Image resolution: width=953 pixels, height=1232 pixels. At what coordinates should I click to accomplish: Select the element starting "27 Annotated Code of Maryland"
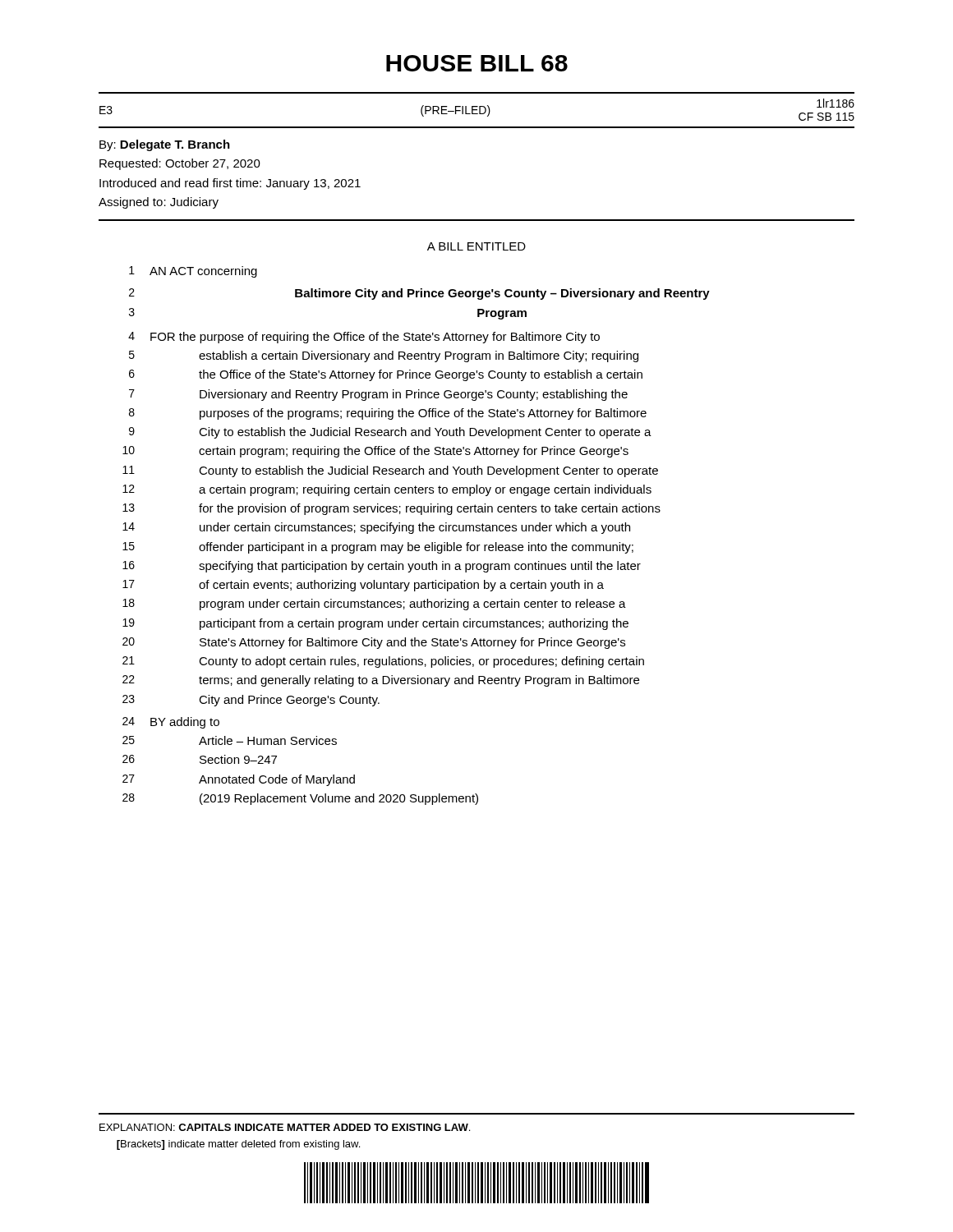(x=239, y=780)
